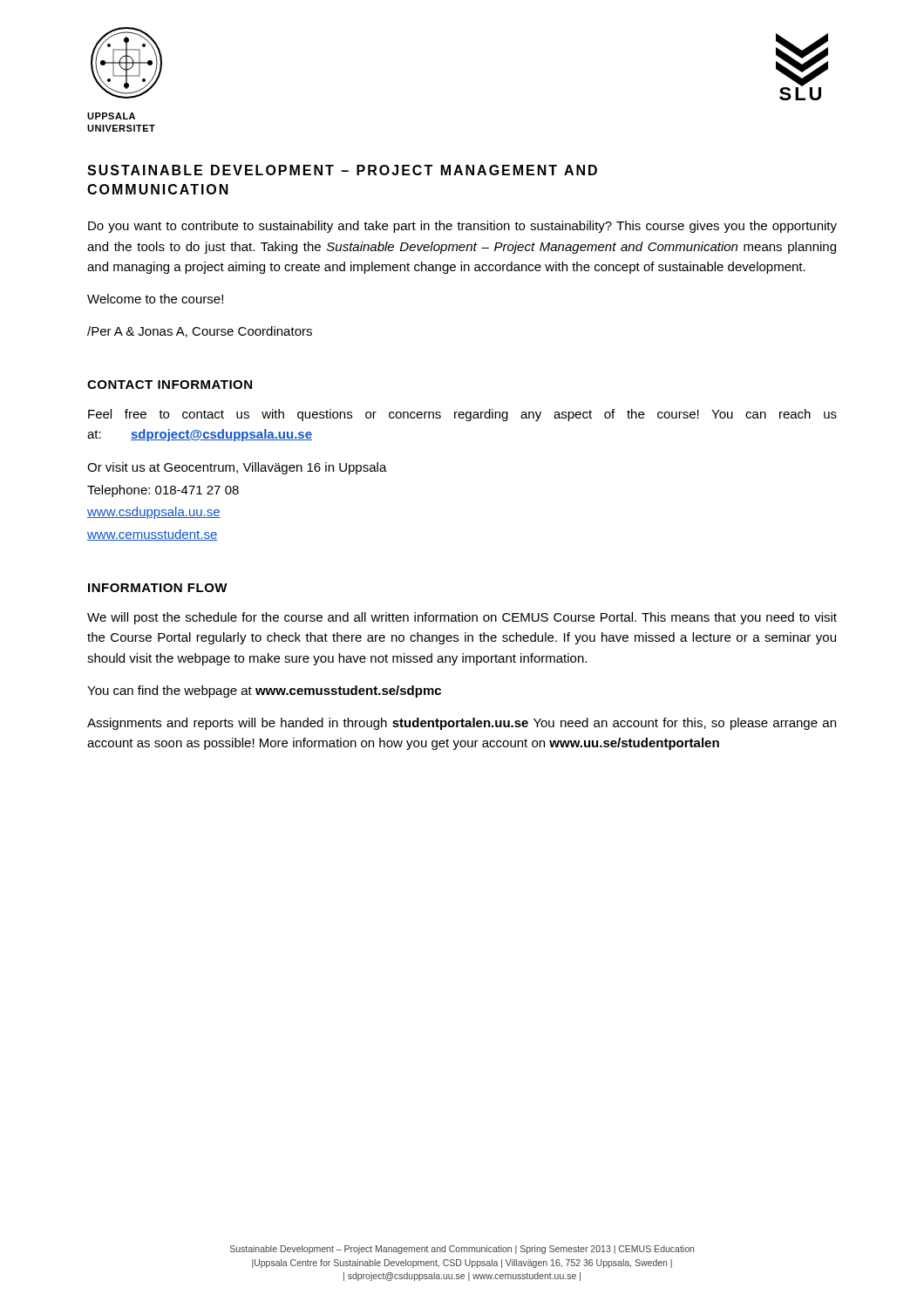924x1308 pixels.
Task: Click on the title that says "SUSTAINABLE DEVELOPMENT – PROJECT"
Action: tap(462, 181)
